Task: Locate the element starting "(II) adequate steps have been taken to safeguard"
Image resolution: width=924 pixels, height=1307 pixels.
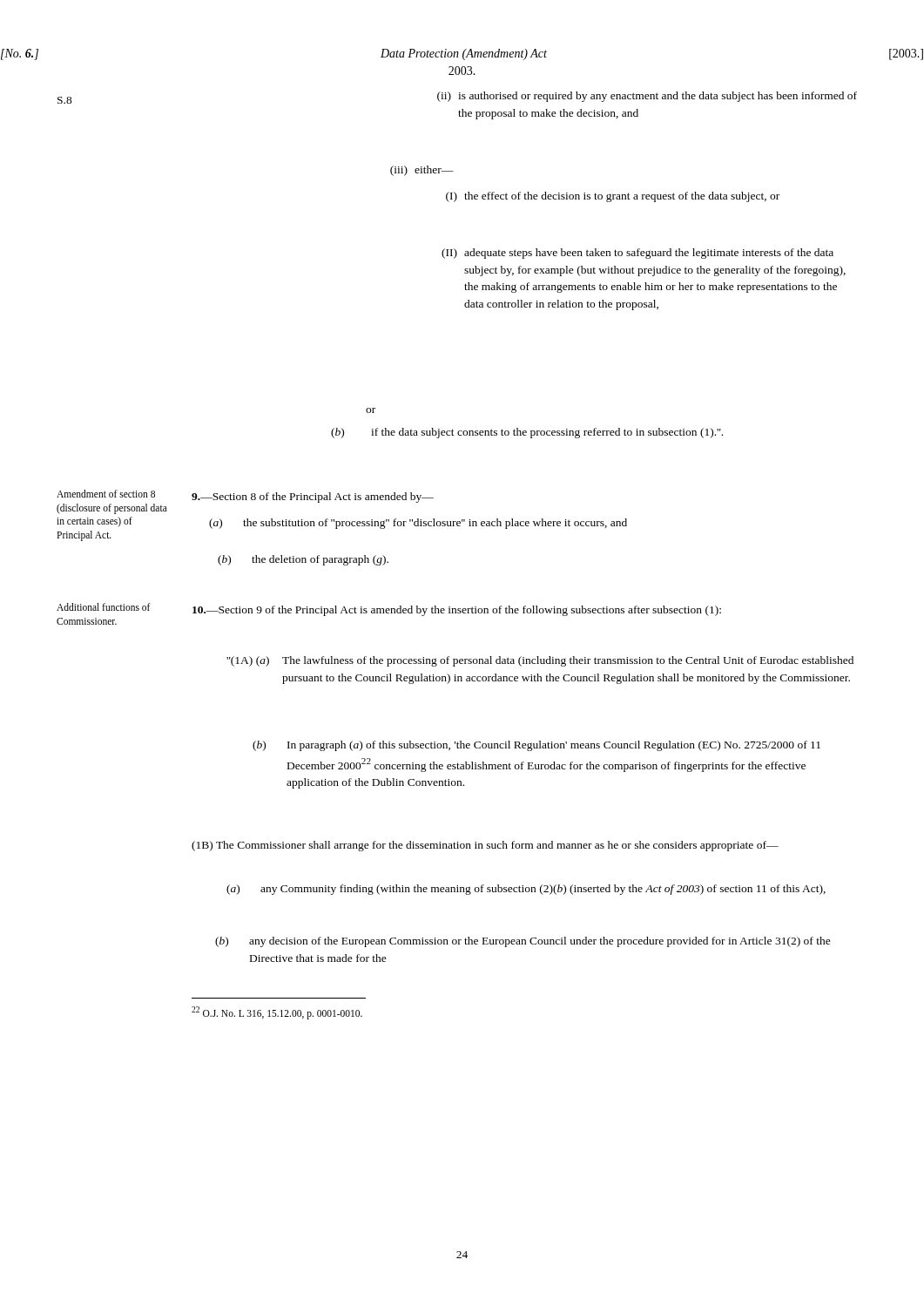Action: [x=638, y=278]
